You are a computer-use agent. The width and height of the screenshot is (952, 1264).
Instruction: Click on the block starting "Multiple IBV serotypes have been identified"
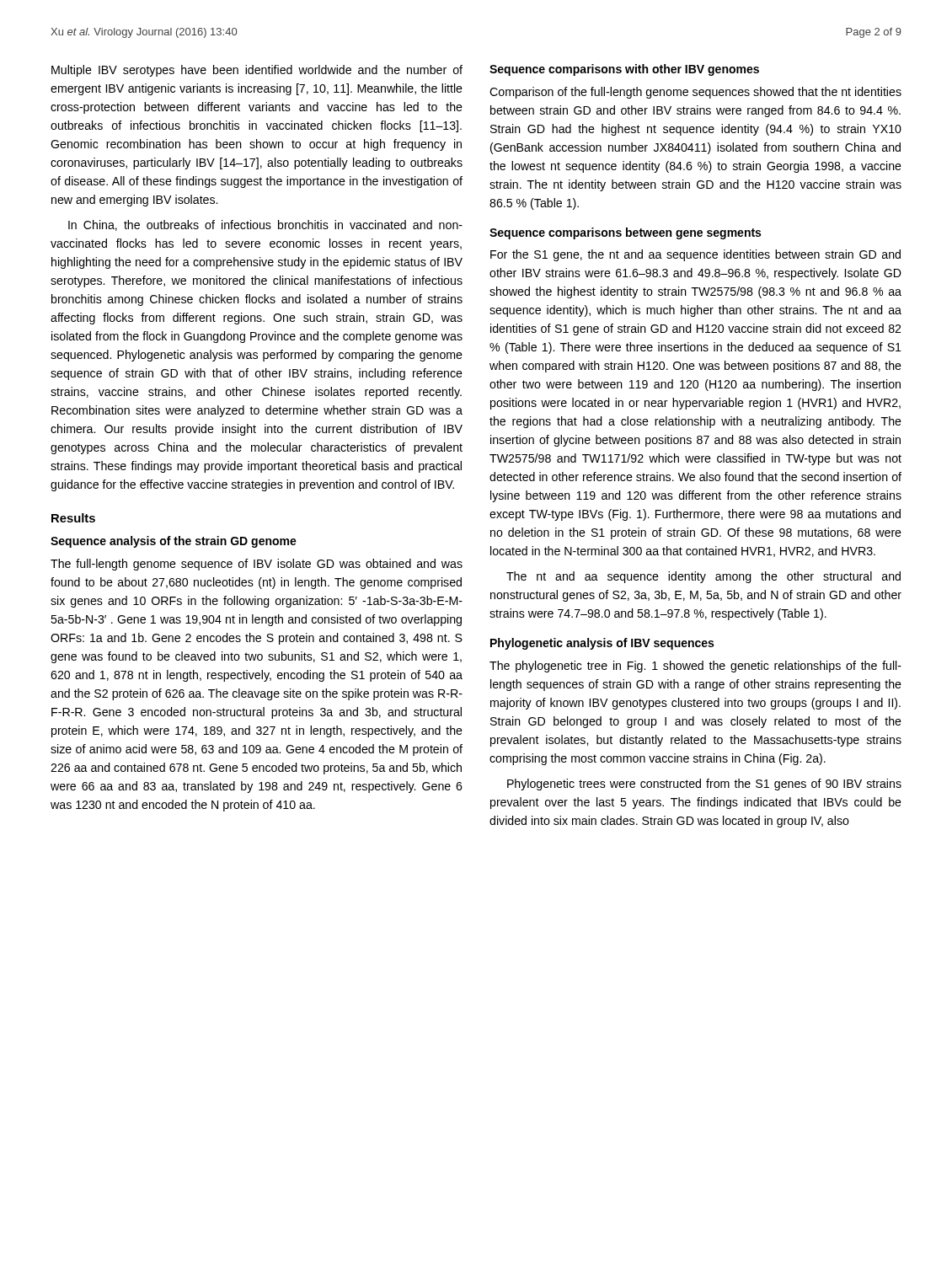[257, 135]
